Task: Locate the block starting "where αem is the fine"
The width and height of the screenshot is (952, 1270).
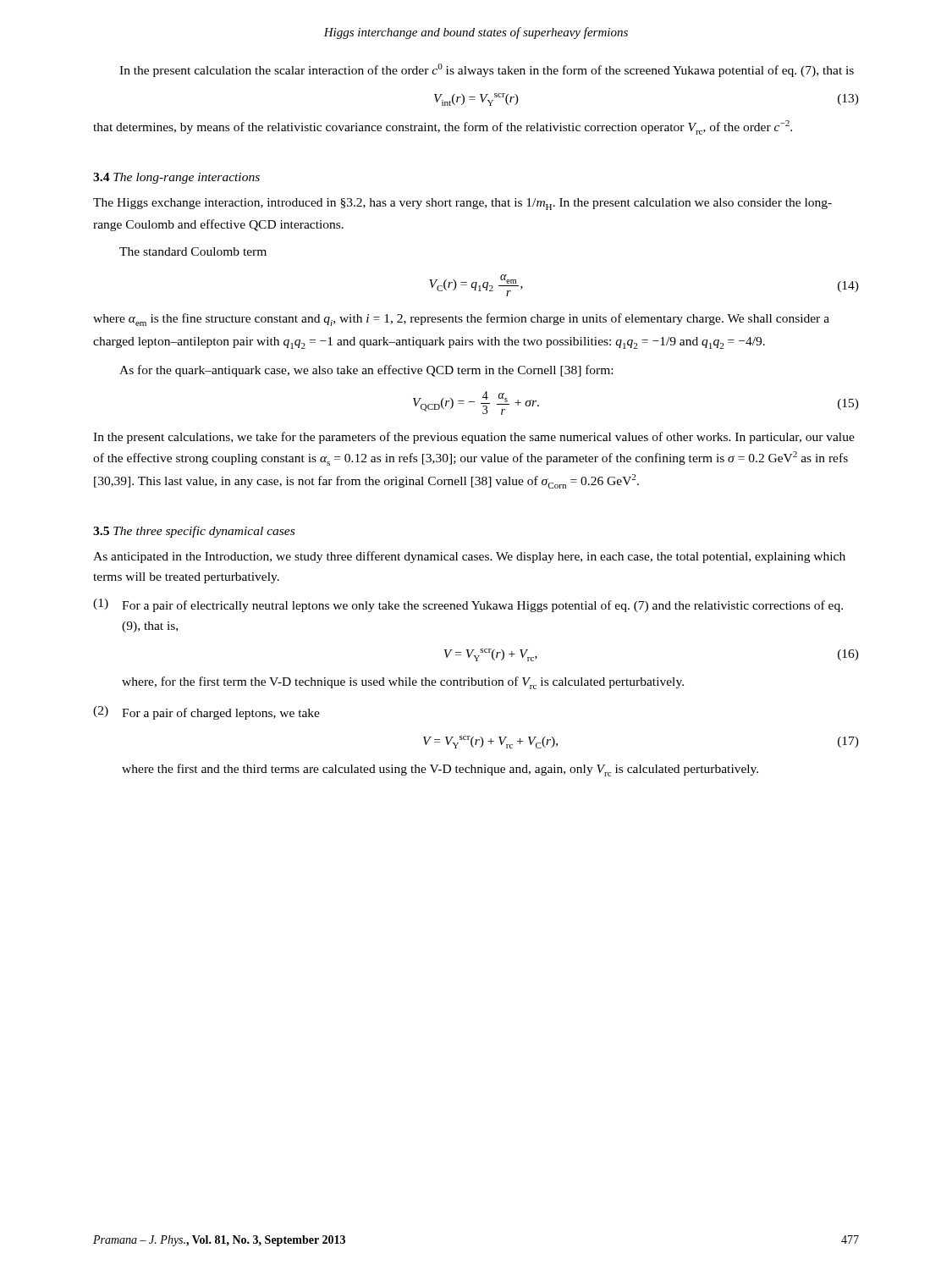Action: (476, 331)
